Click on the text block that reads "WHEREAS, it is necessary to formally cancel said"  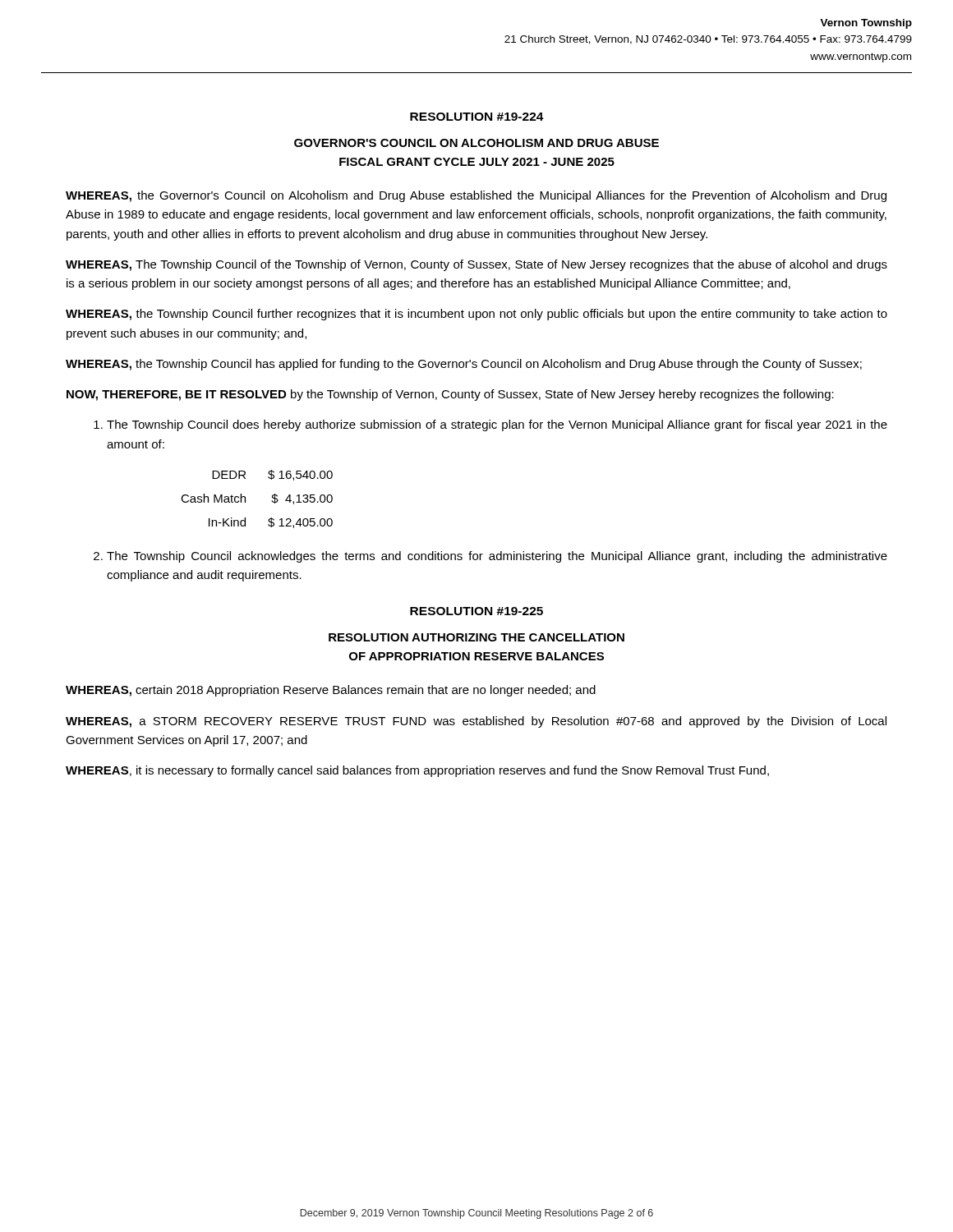click(418, 770)
